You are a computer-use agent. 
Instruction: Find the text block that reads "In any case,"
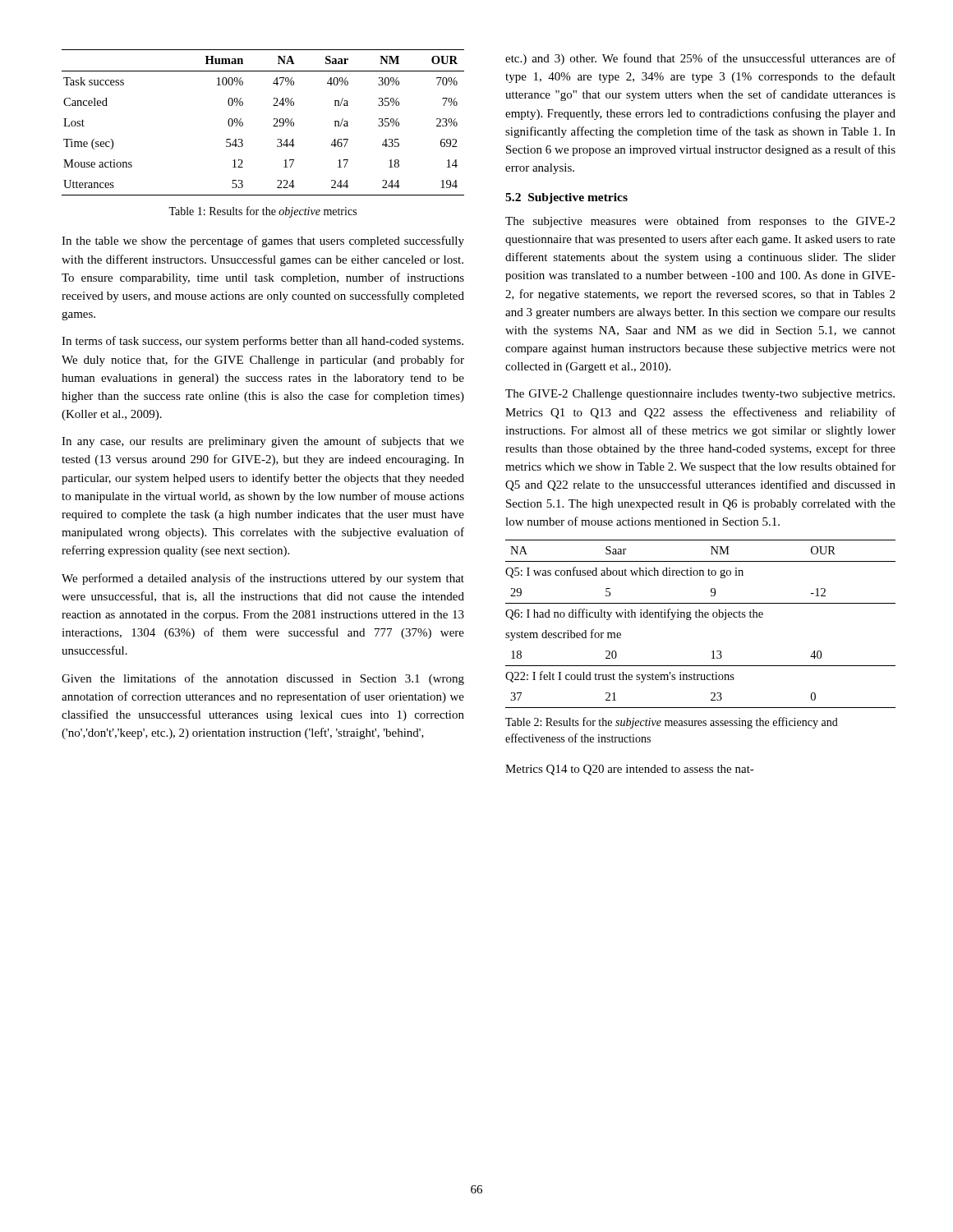(263, 496)
